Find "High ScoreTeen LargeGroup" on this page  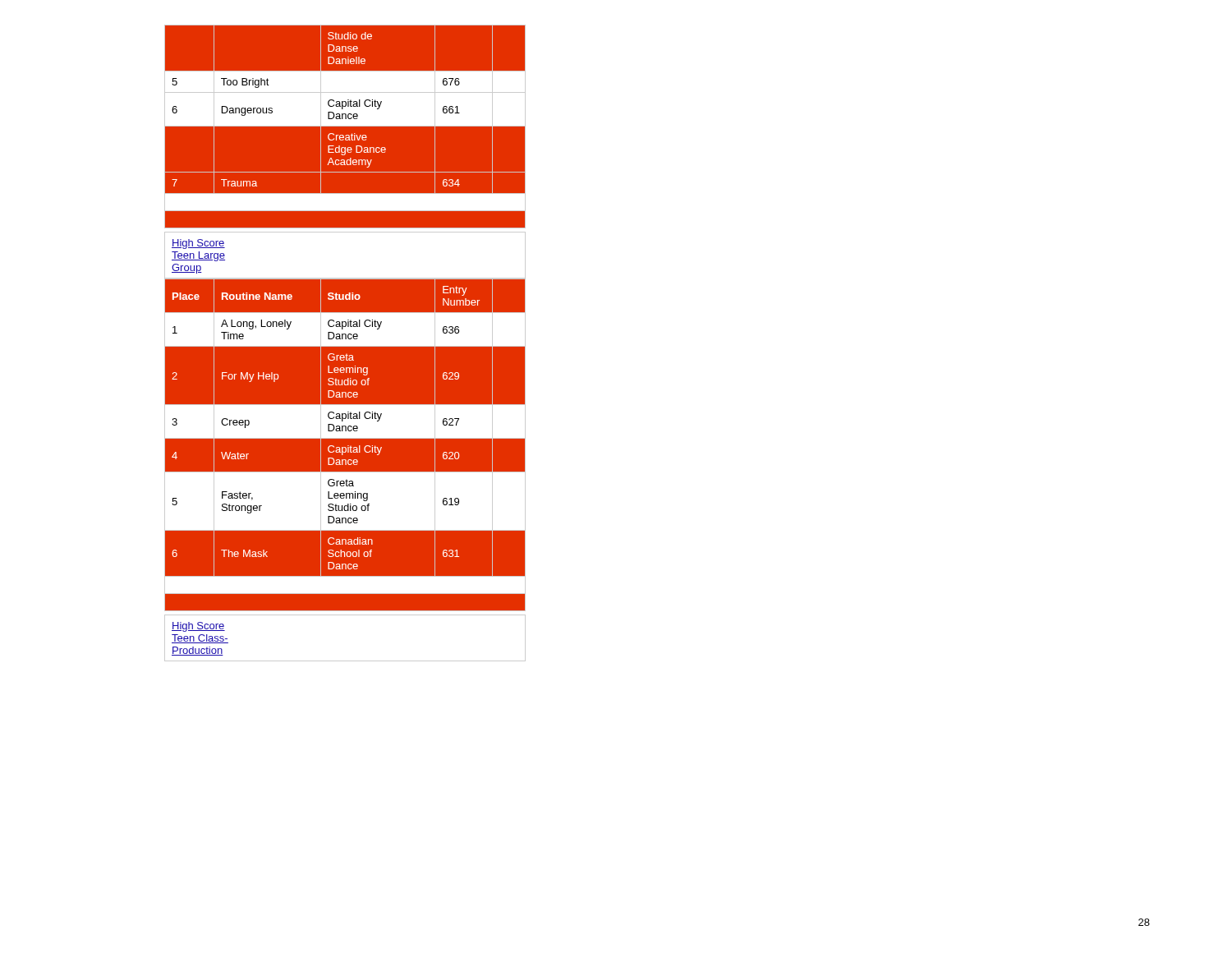click(x=345, y=255)
